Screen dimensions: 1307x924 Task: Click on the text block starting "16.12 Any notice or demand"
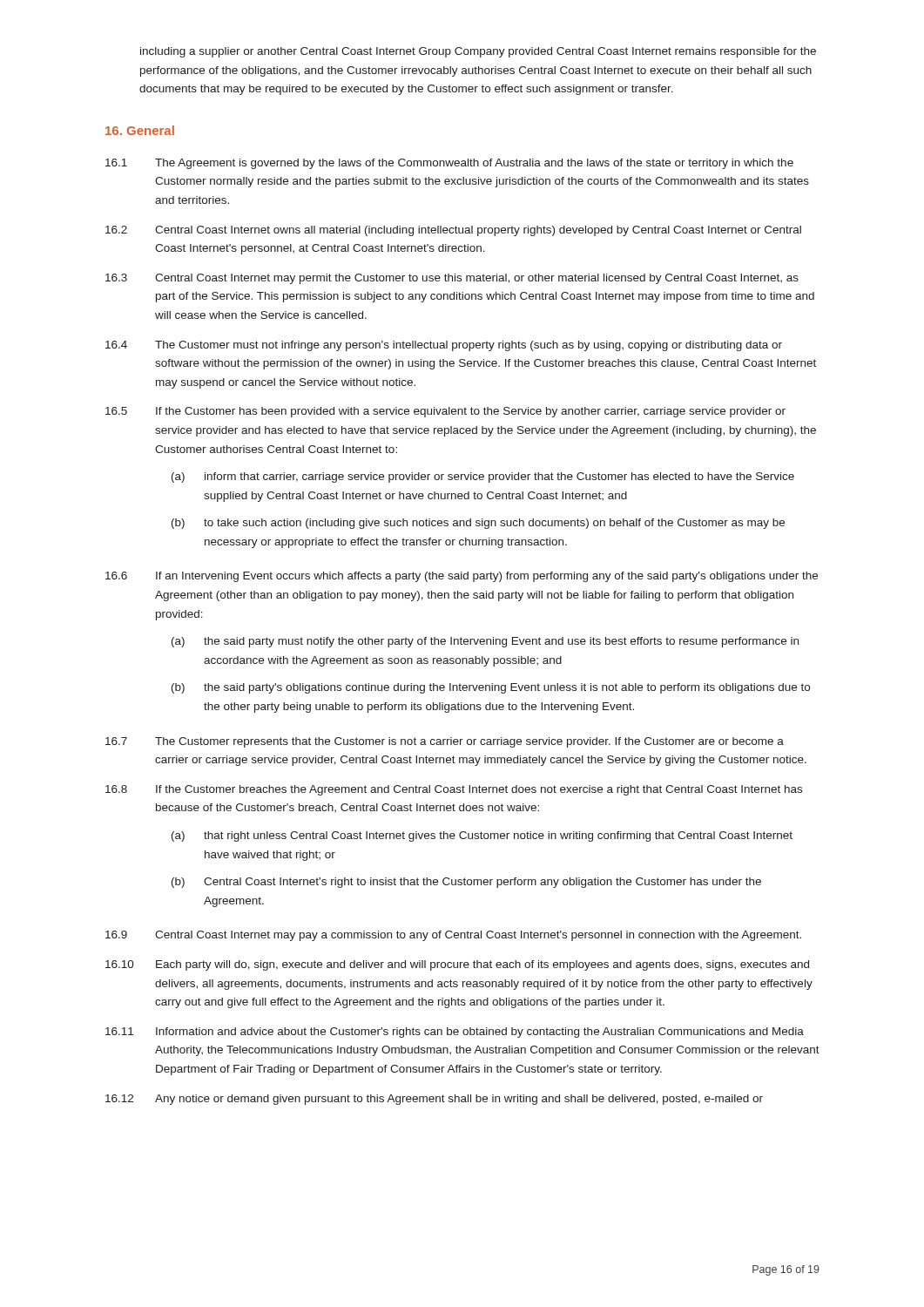coord(462,1098)
